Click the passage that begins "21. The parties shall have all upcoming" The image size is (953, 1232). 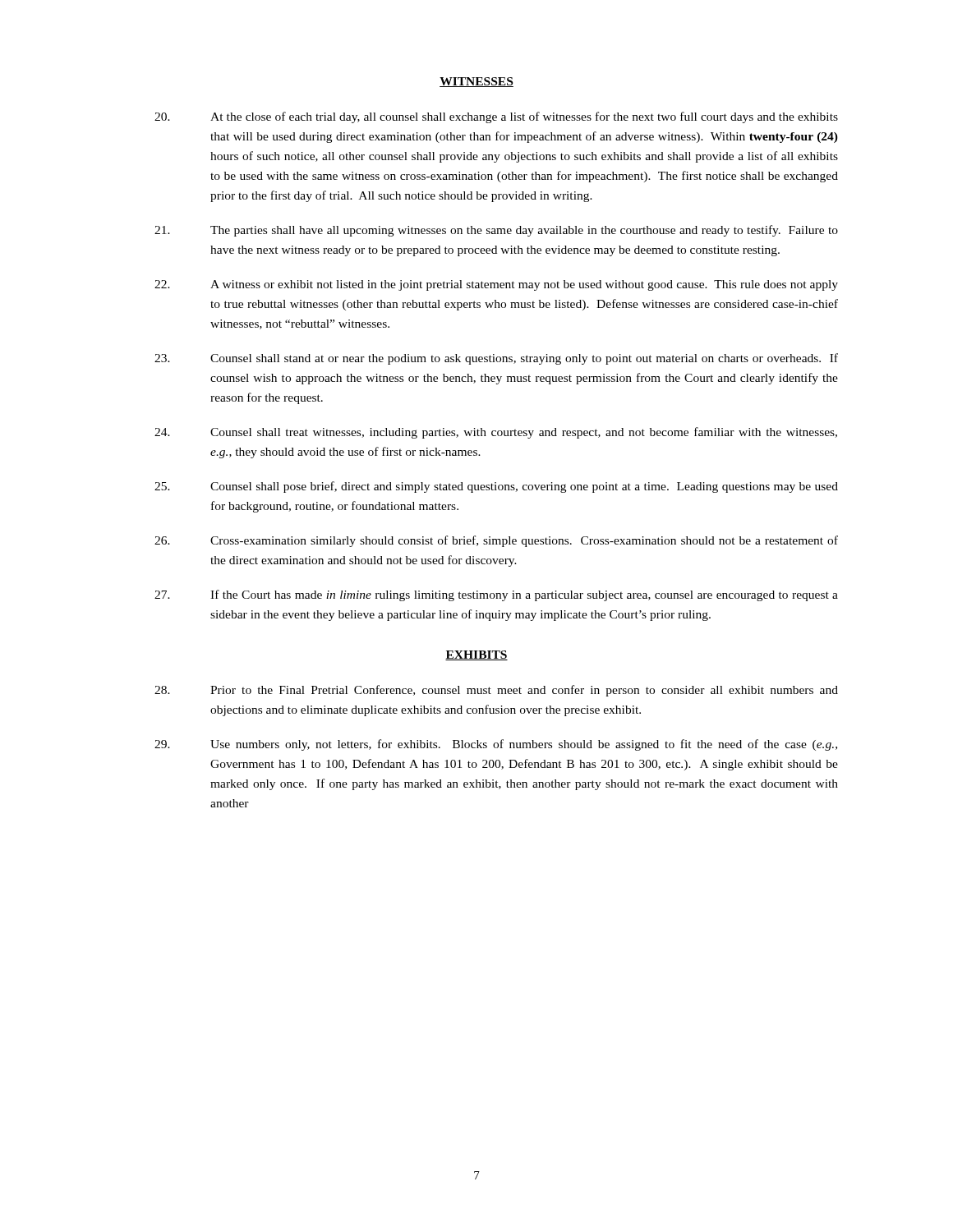point(476,240)
